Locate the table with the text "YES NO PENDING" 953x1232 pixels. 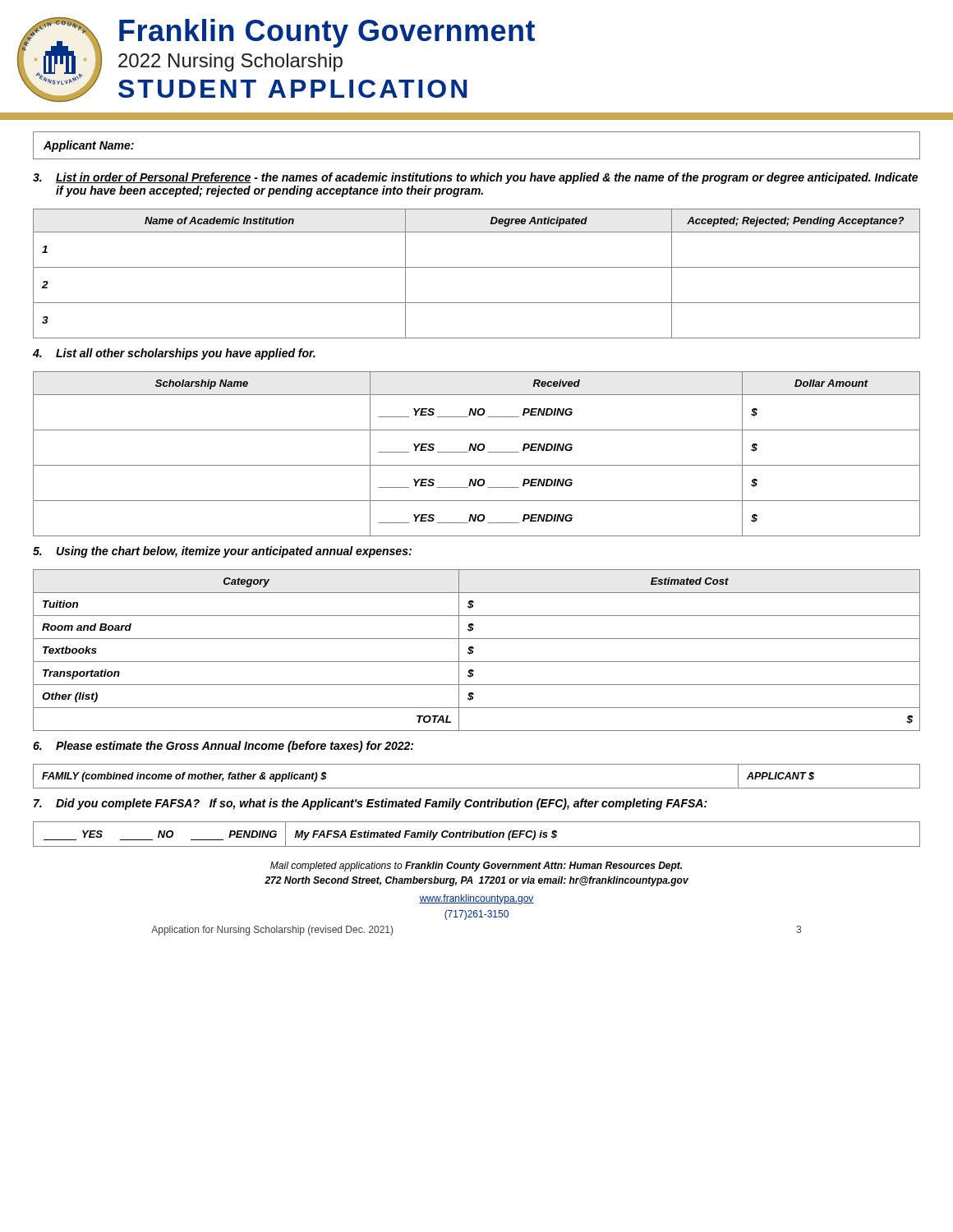476,834
